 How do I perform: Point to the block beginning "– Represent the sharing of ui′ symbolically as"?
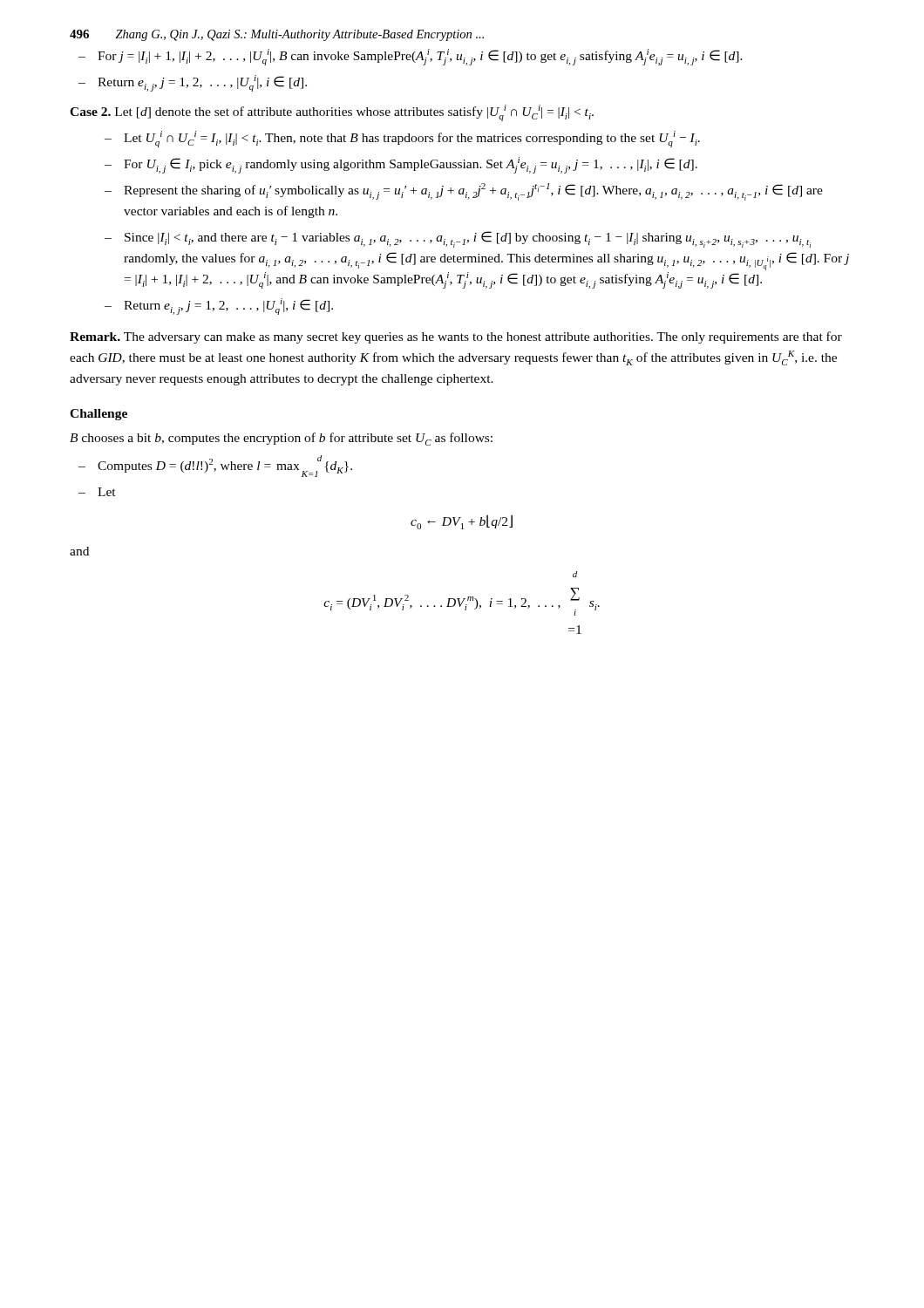tap(479, 201)
